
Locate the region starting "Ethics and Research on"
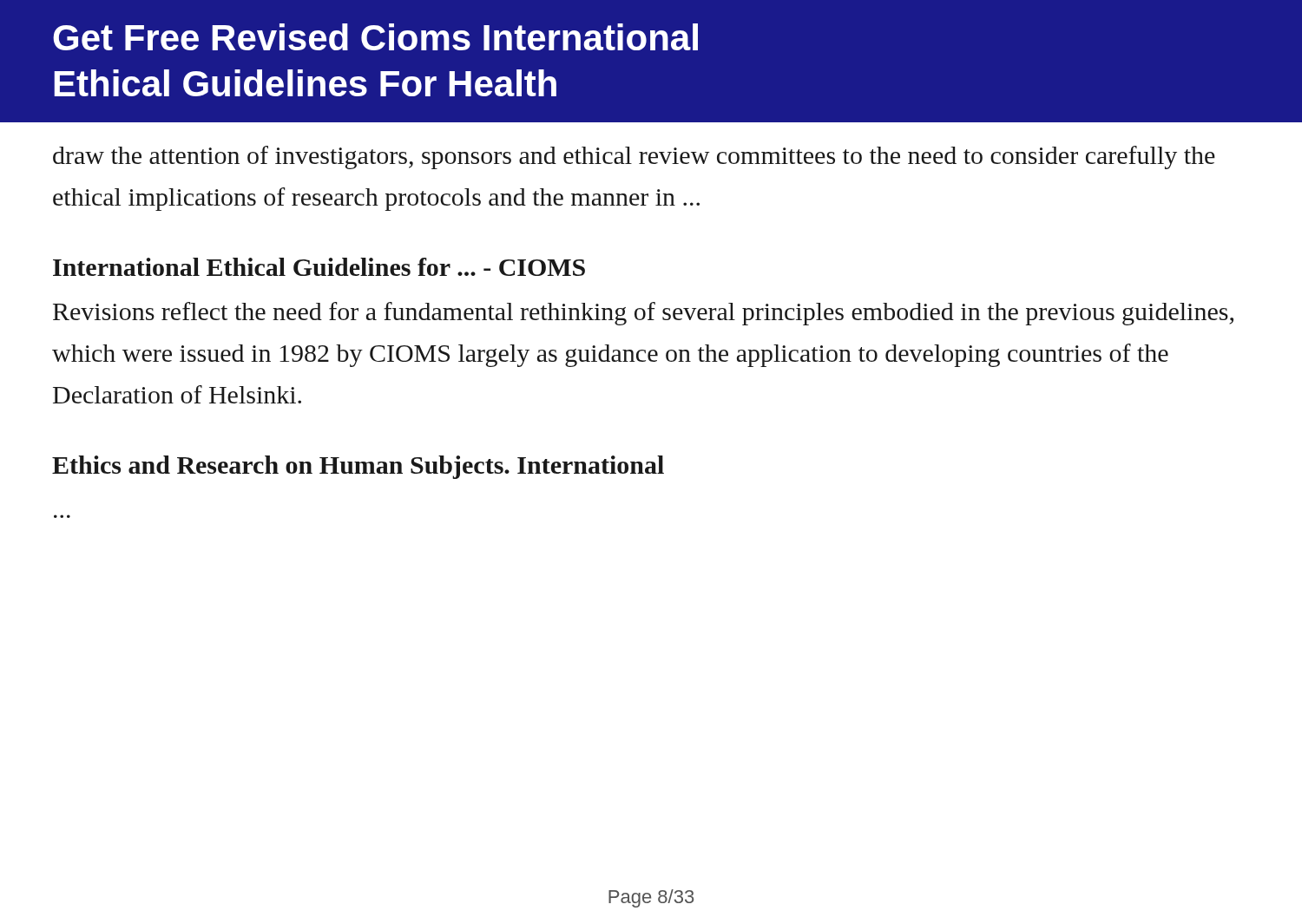tap(358, 465)
